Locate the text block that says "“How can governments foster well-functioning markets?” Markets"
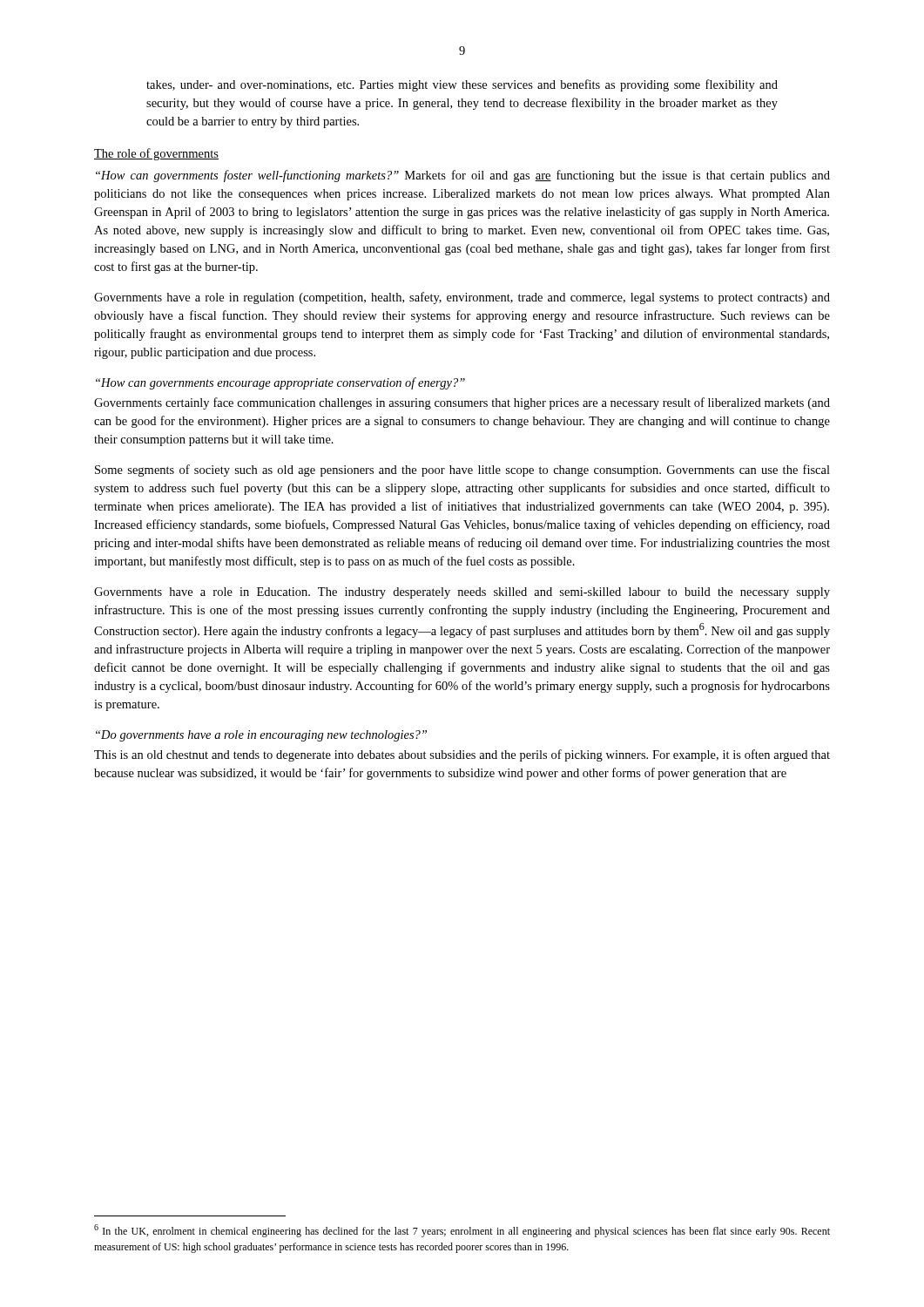924x1307 pixels. point(462,221)
